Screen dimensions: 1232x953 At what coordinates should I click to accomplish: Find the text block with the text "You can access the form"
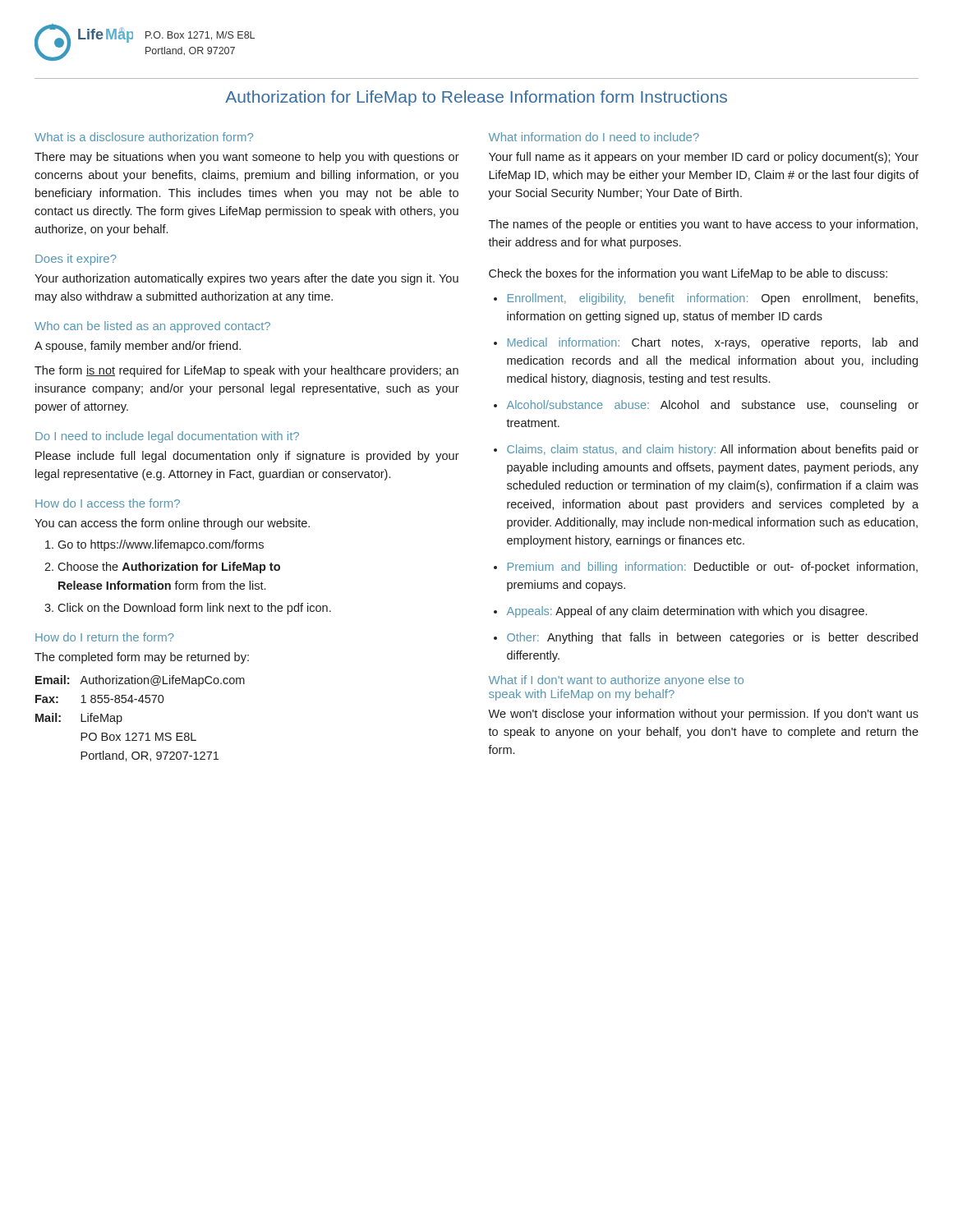pos(173,524)
